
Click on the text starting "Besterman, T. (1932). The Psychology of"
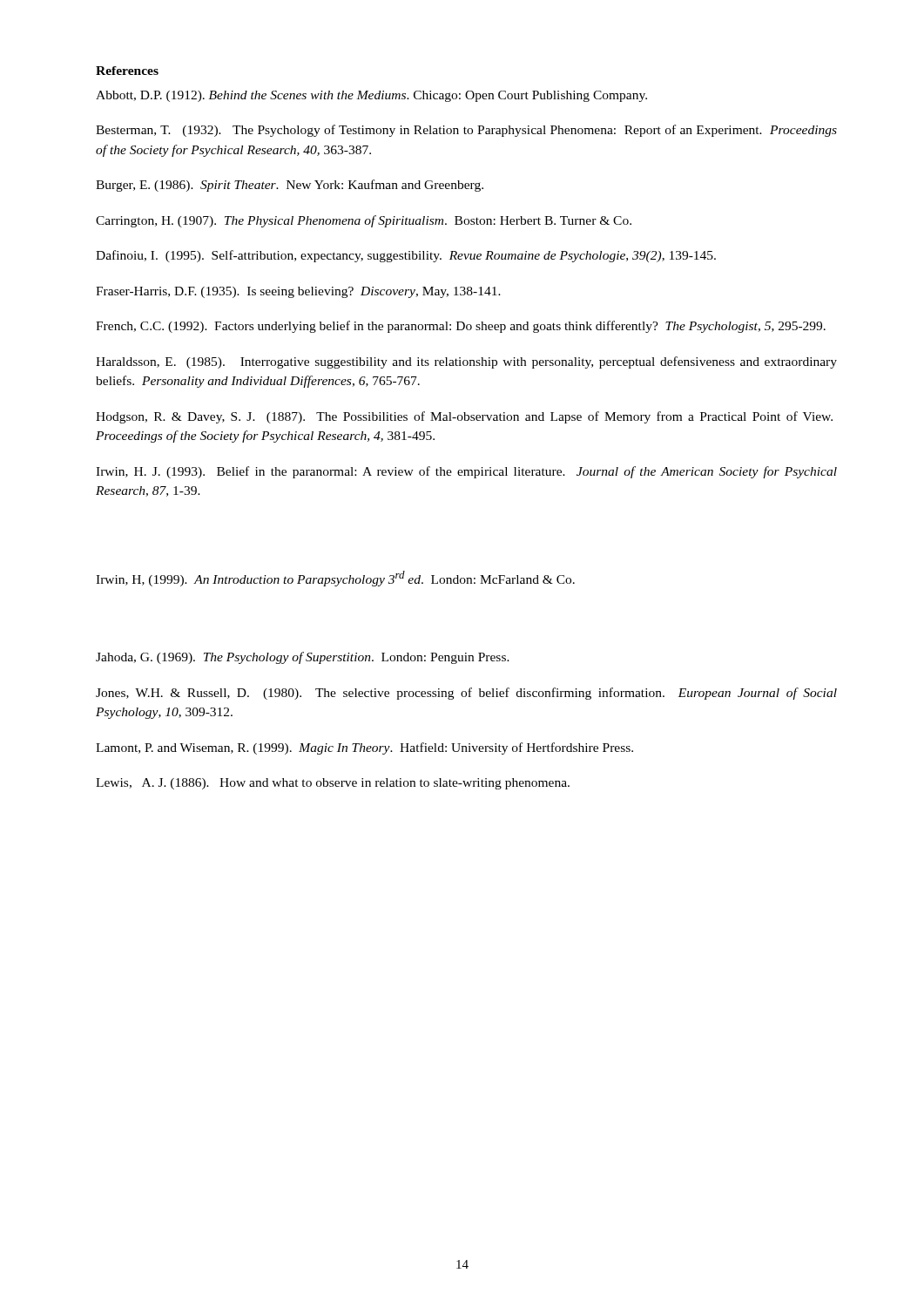tap(466, 140)
